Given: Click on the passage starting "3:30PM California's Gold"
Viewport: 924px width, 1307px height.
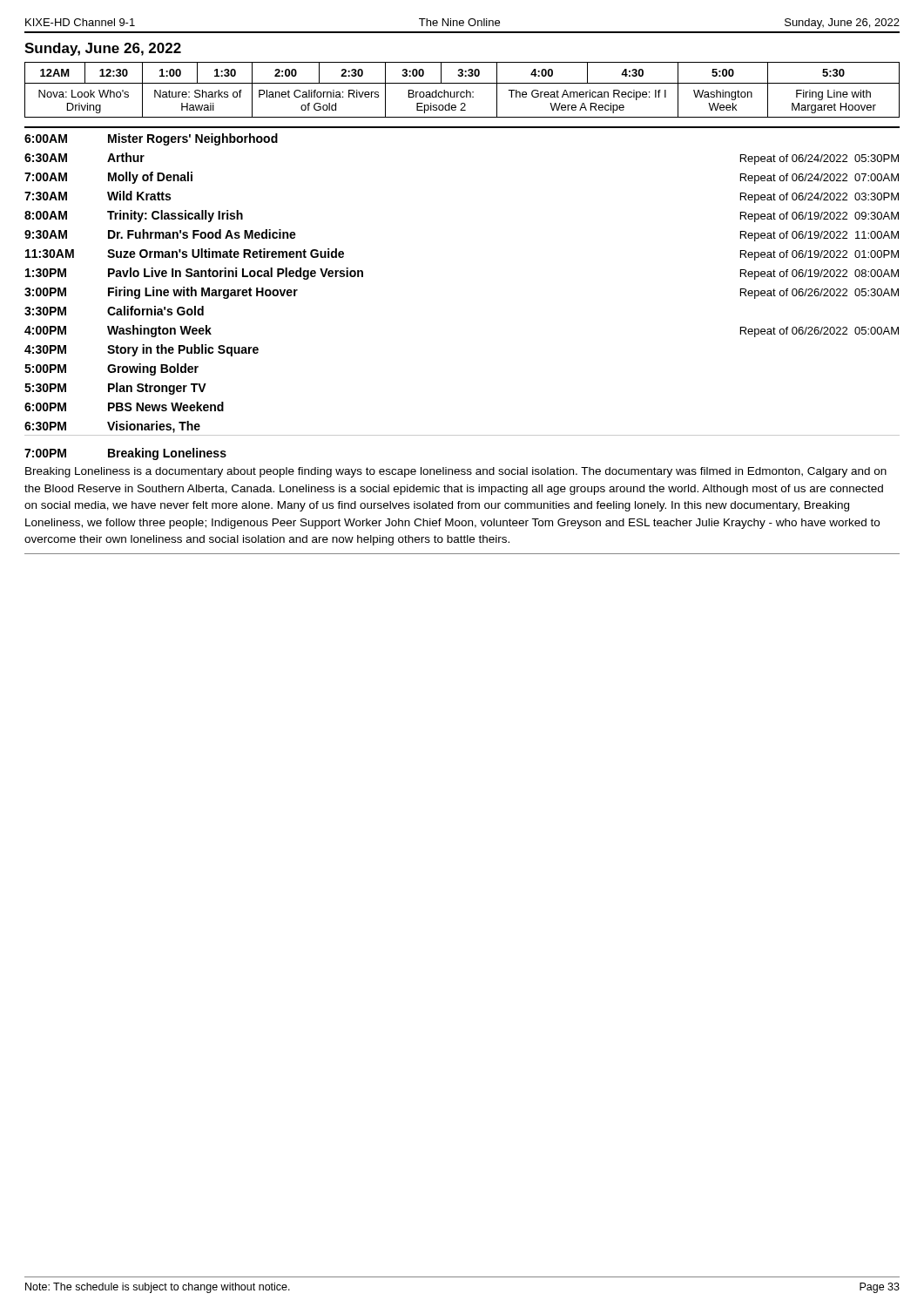Looking at the screenshot, I should 114,311.
